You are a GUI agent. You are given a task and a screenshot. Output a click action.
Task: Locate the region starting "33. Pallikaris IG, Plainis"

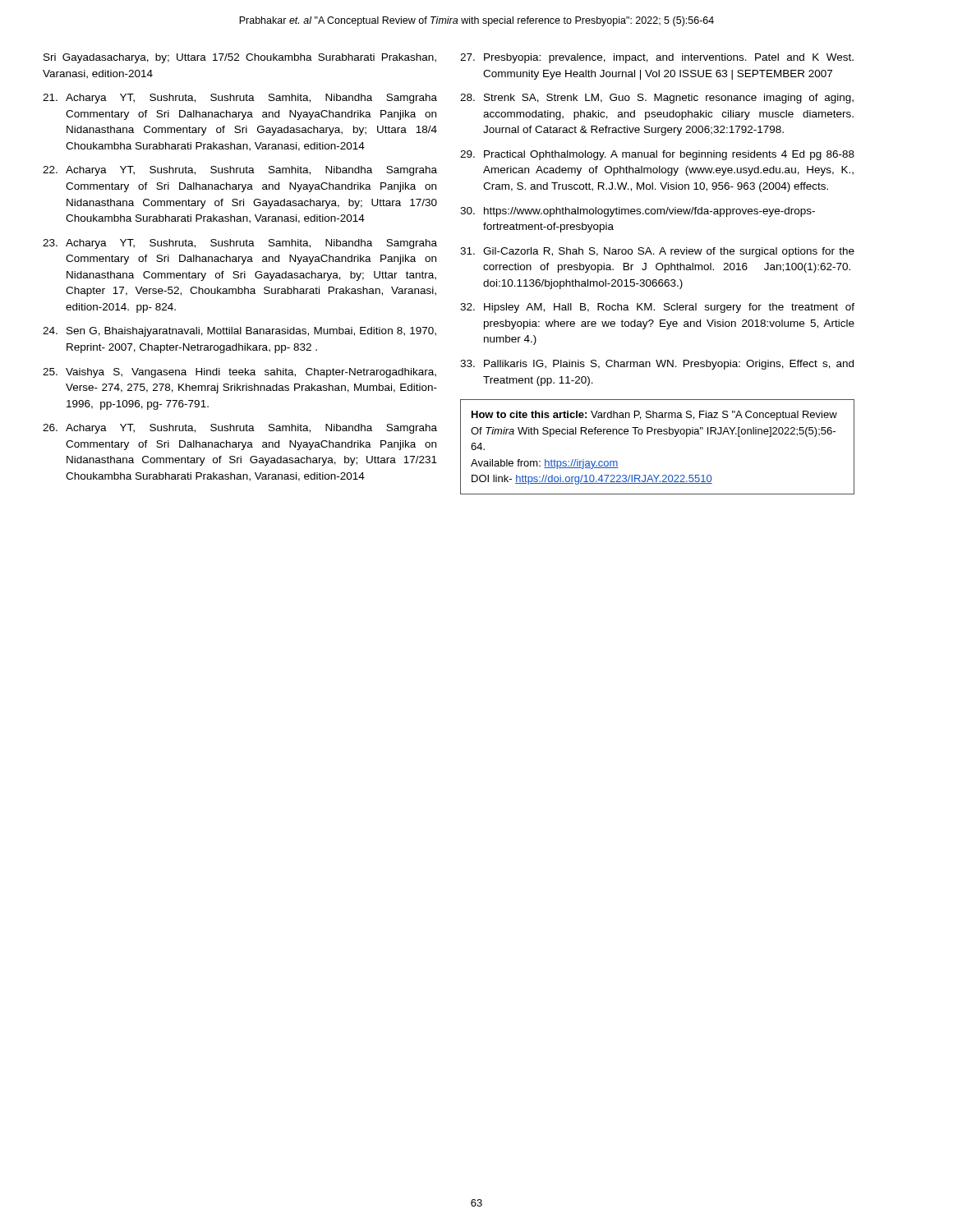point(657,372)
